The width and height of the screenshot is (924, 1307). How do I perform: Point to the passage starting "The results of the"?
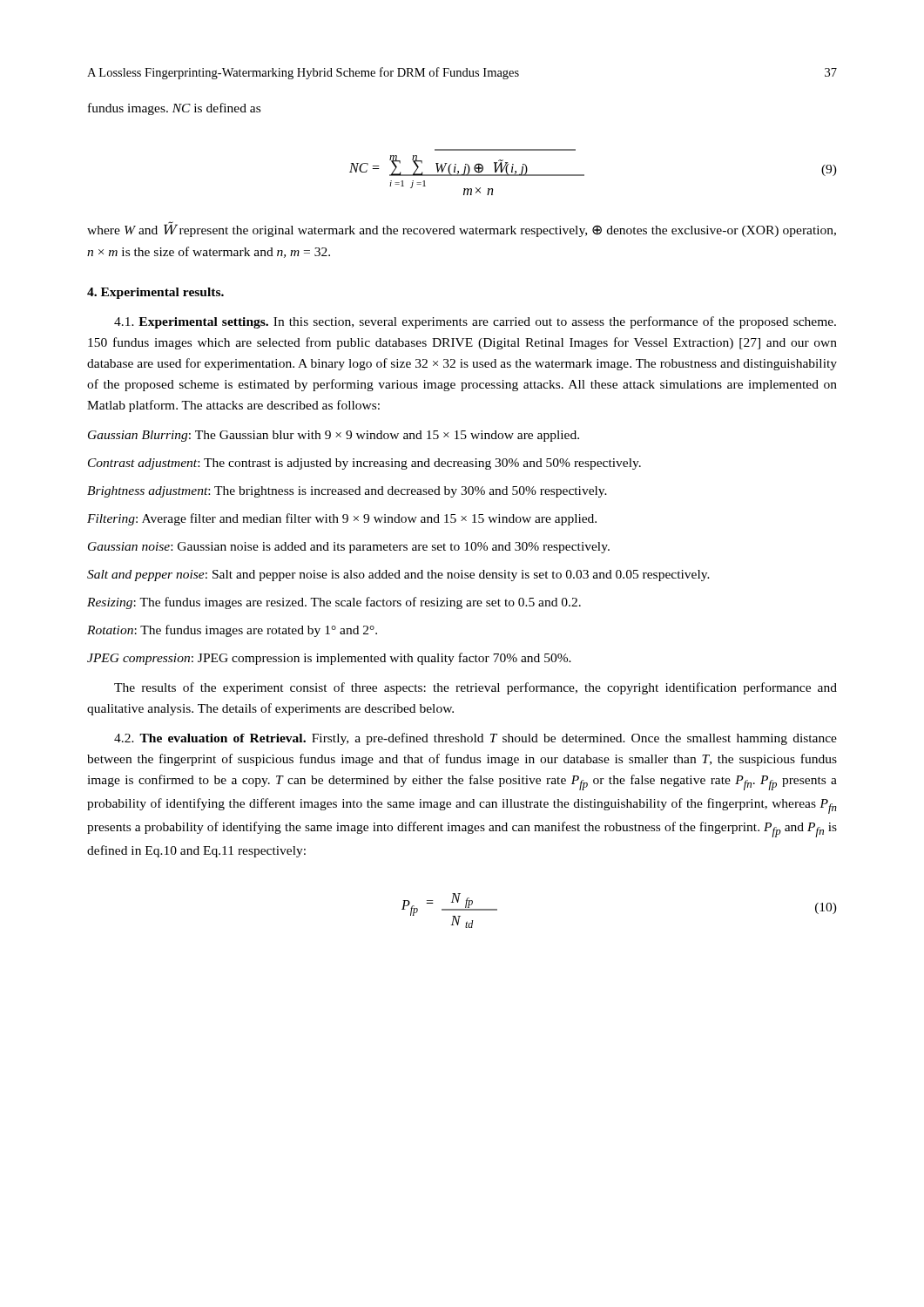pos(462,698)
